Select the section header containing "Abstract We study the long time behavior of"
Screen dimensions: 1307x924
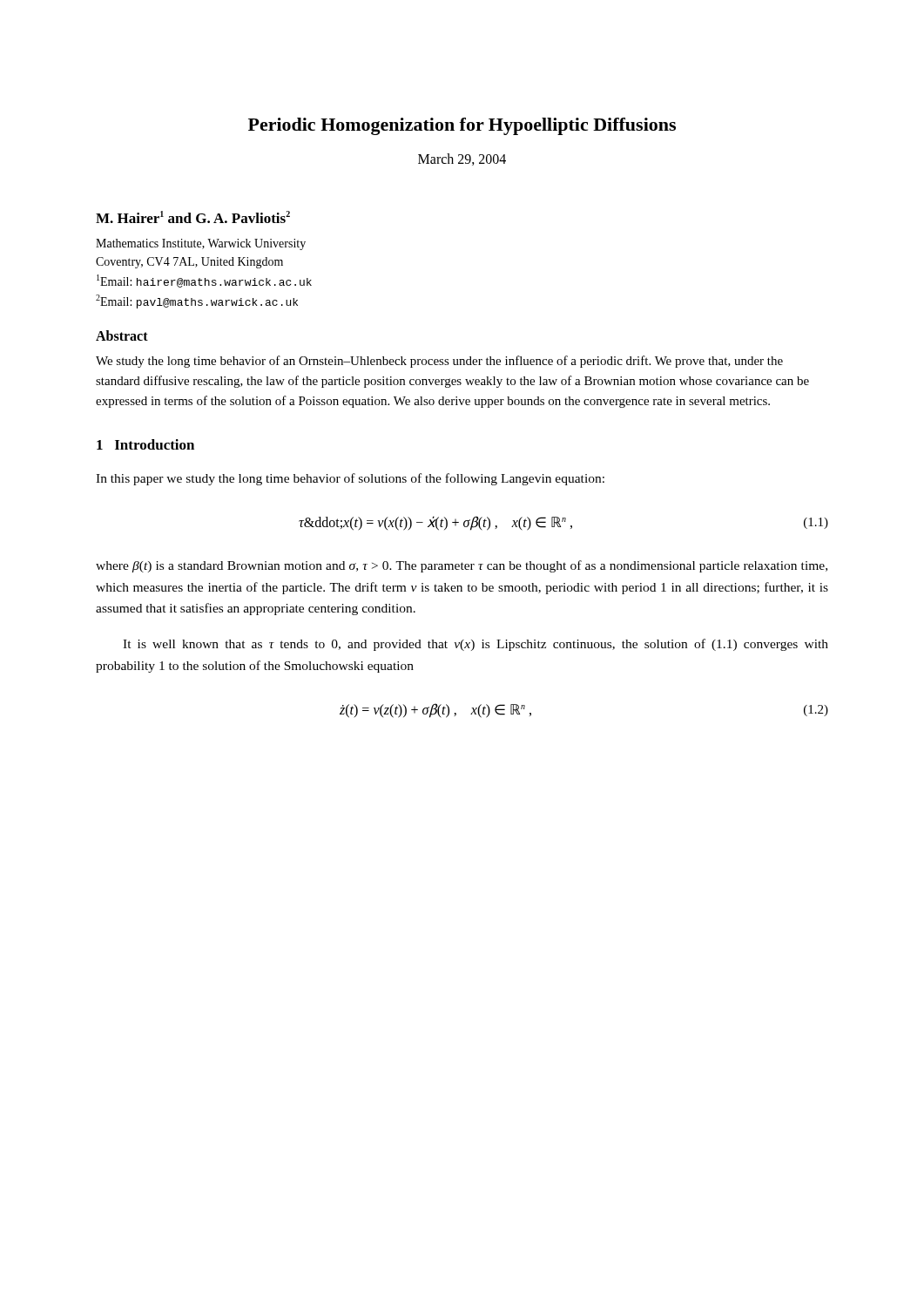462,370
